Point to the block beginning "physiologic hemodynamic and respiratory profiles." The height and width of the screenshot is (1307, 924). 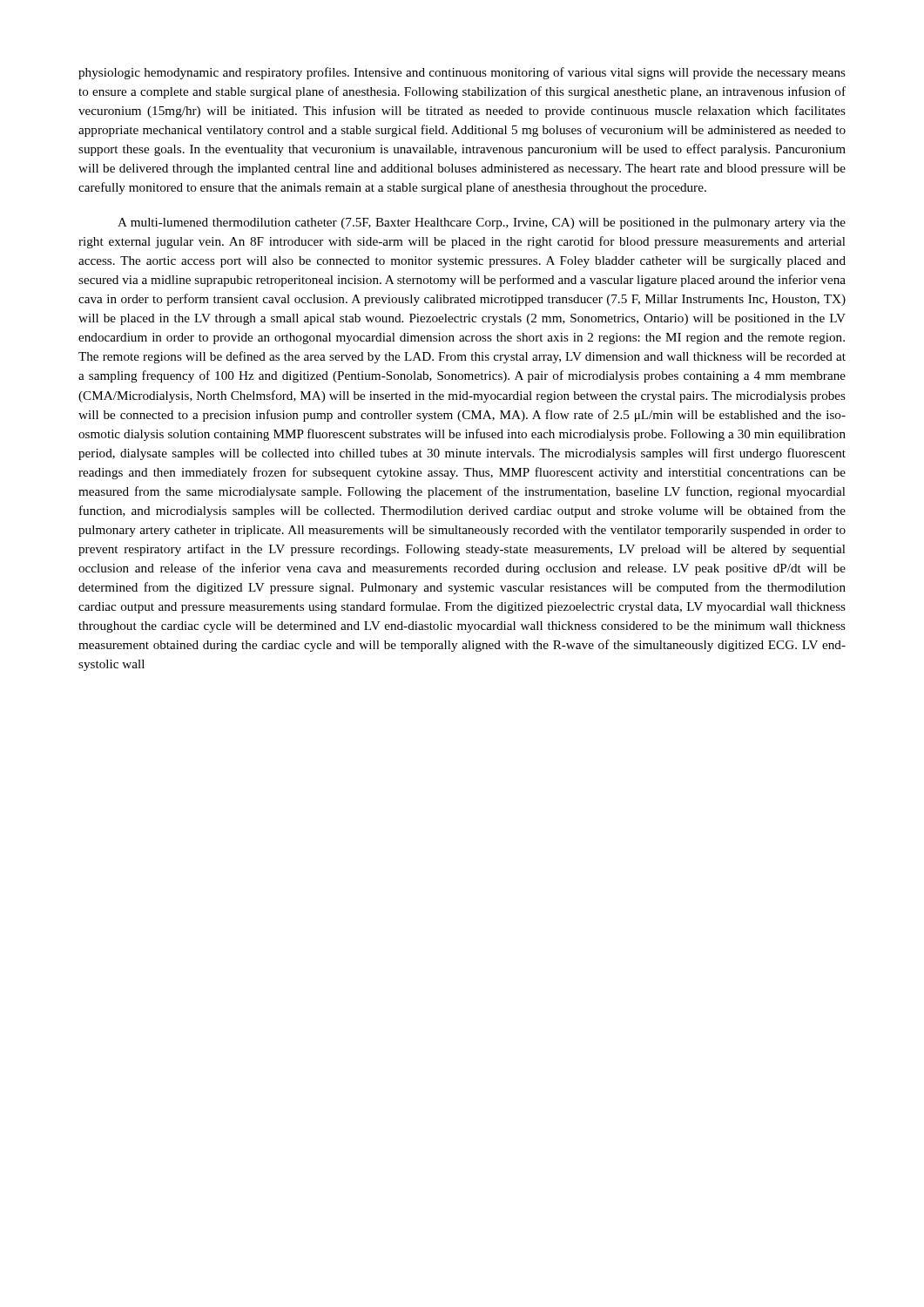pyautogui.click(x=462, y=129)
